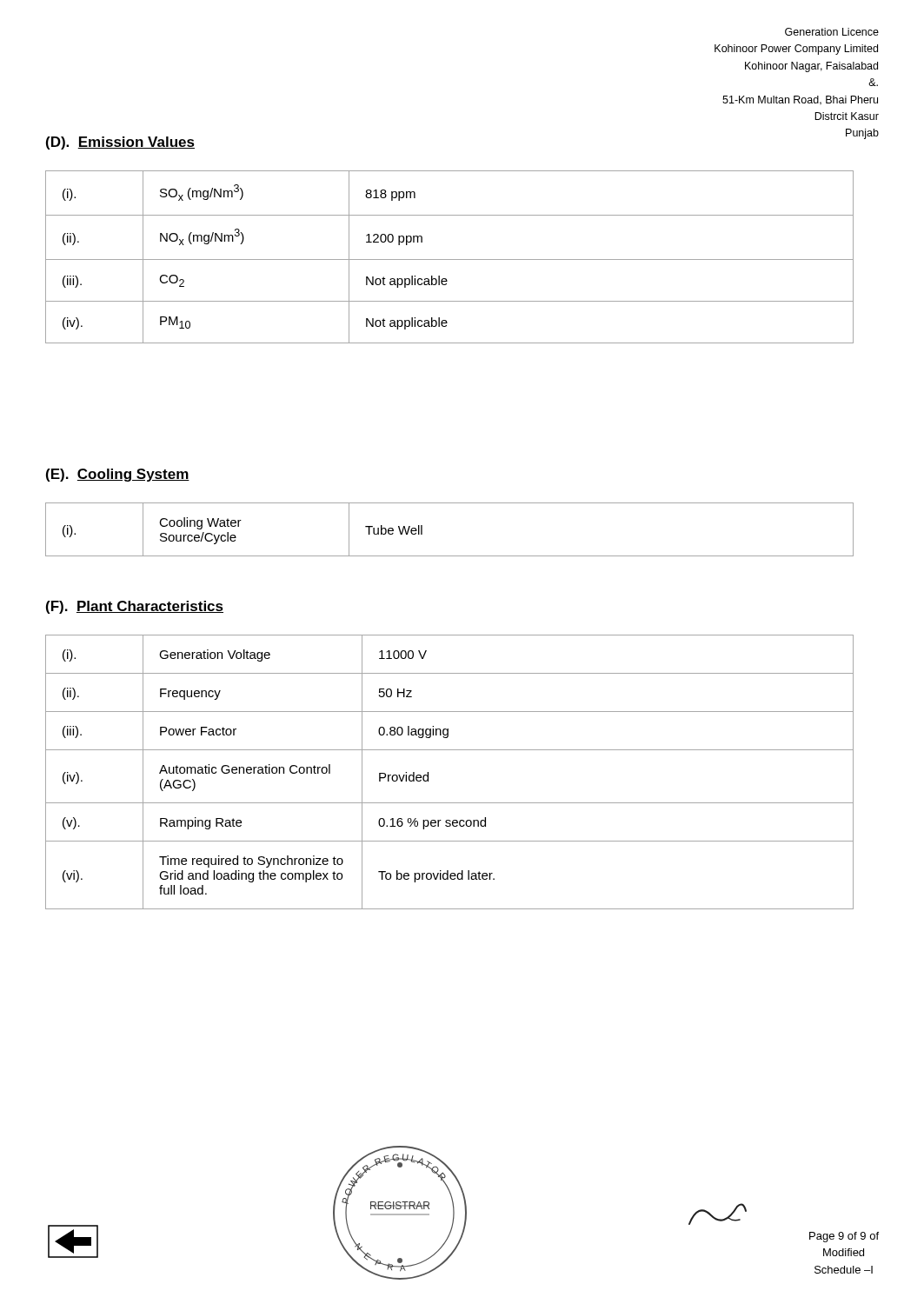Find the section header containing "(F). Plant Characteristics"
924x1304 pixels.
click(134, 606)
